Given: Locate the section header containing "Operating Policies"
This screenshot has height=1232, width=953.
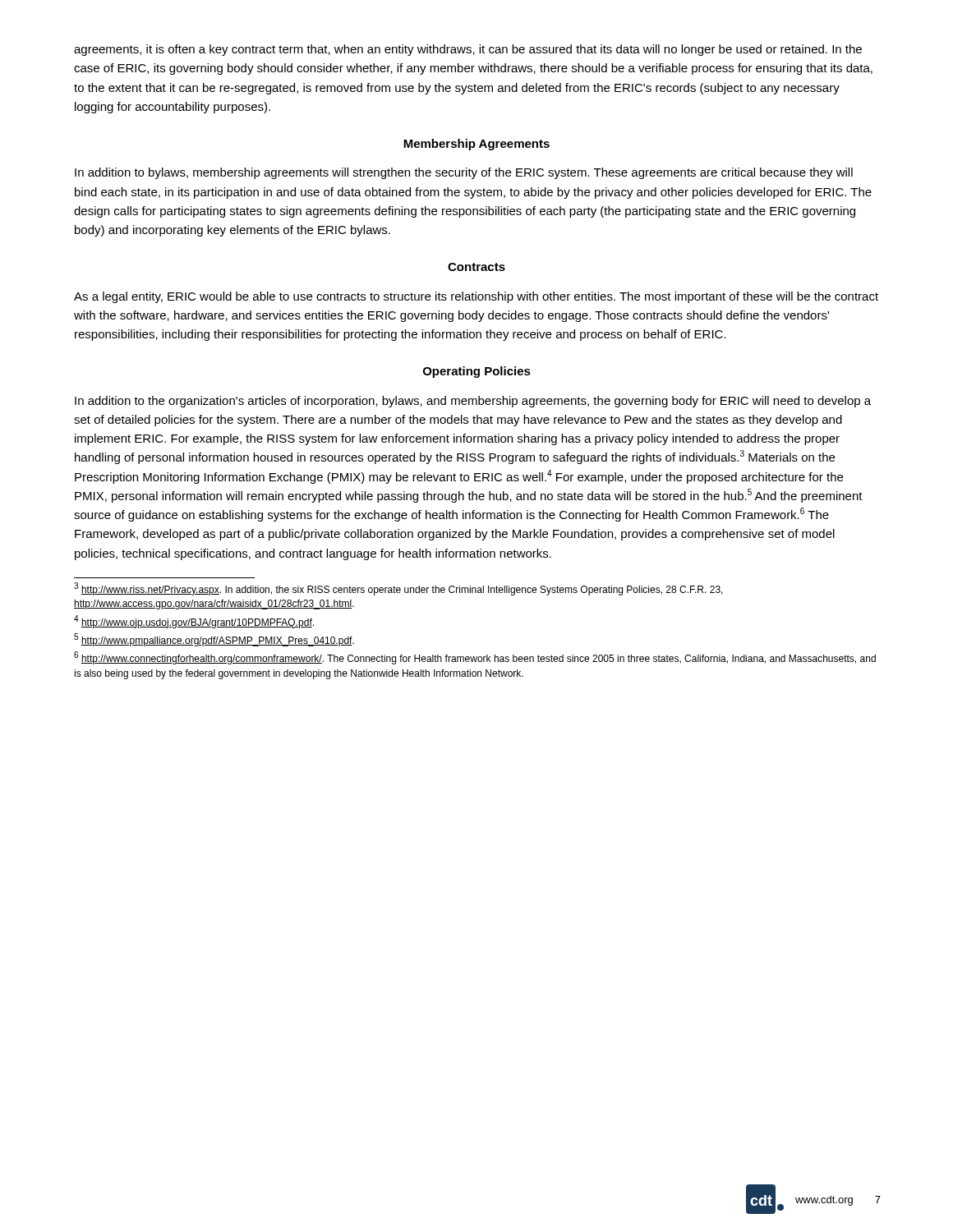Looking at the screenshot, I should coord(476,371).
